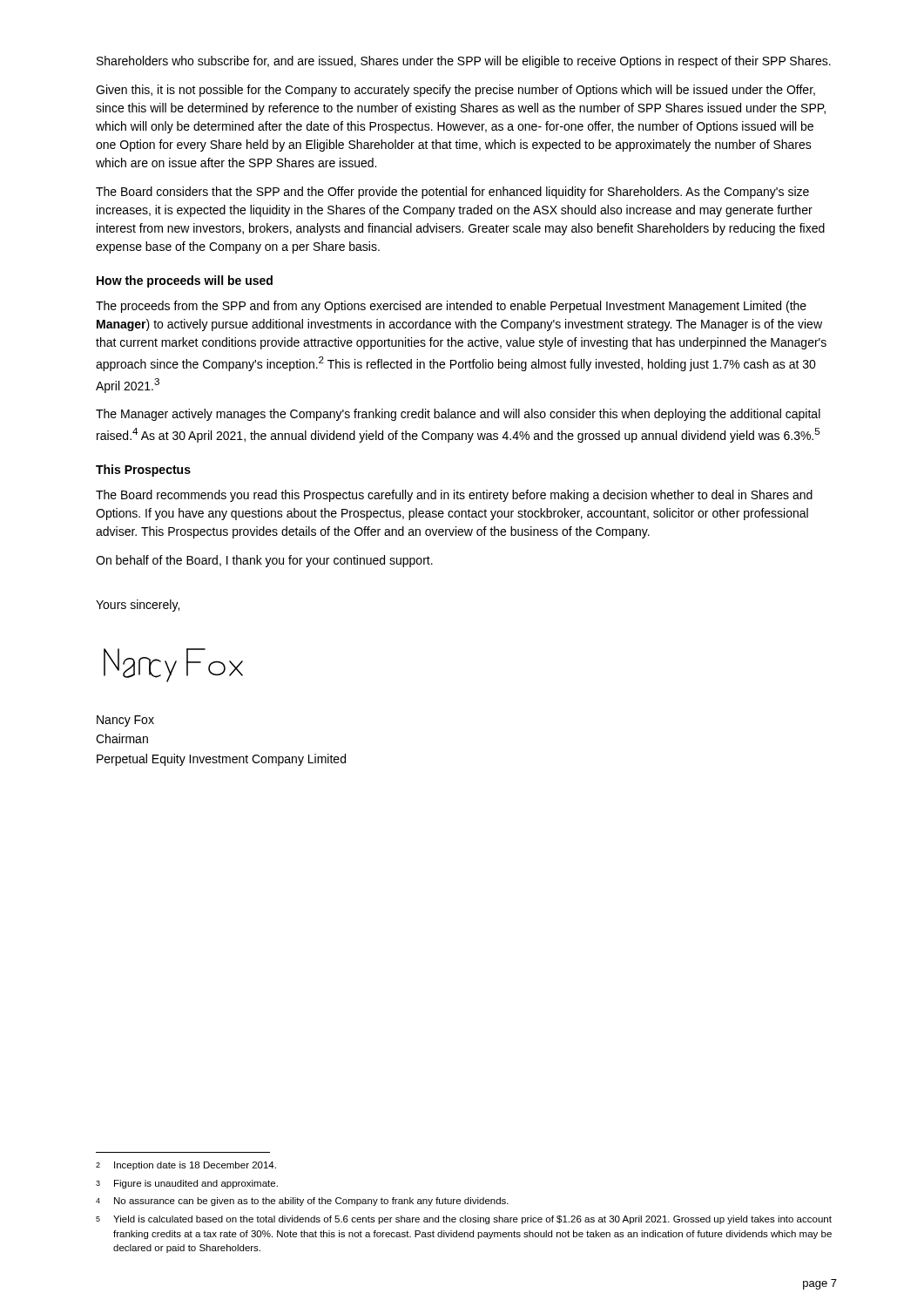This screenshot has height=1307, width=924.
Task: Locate the block of text that opens with "The Manager actively manages the Company's"
Action: [466, 425]
